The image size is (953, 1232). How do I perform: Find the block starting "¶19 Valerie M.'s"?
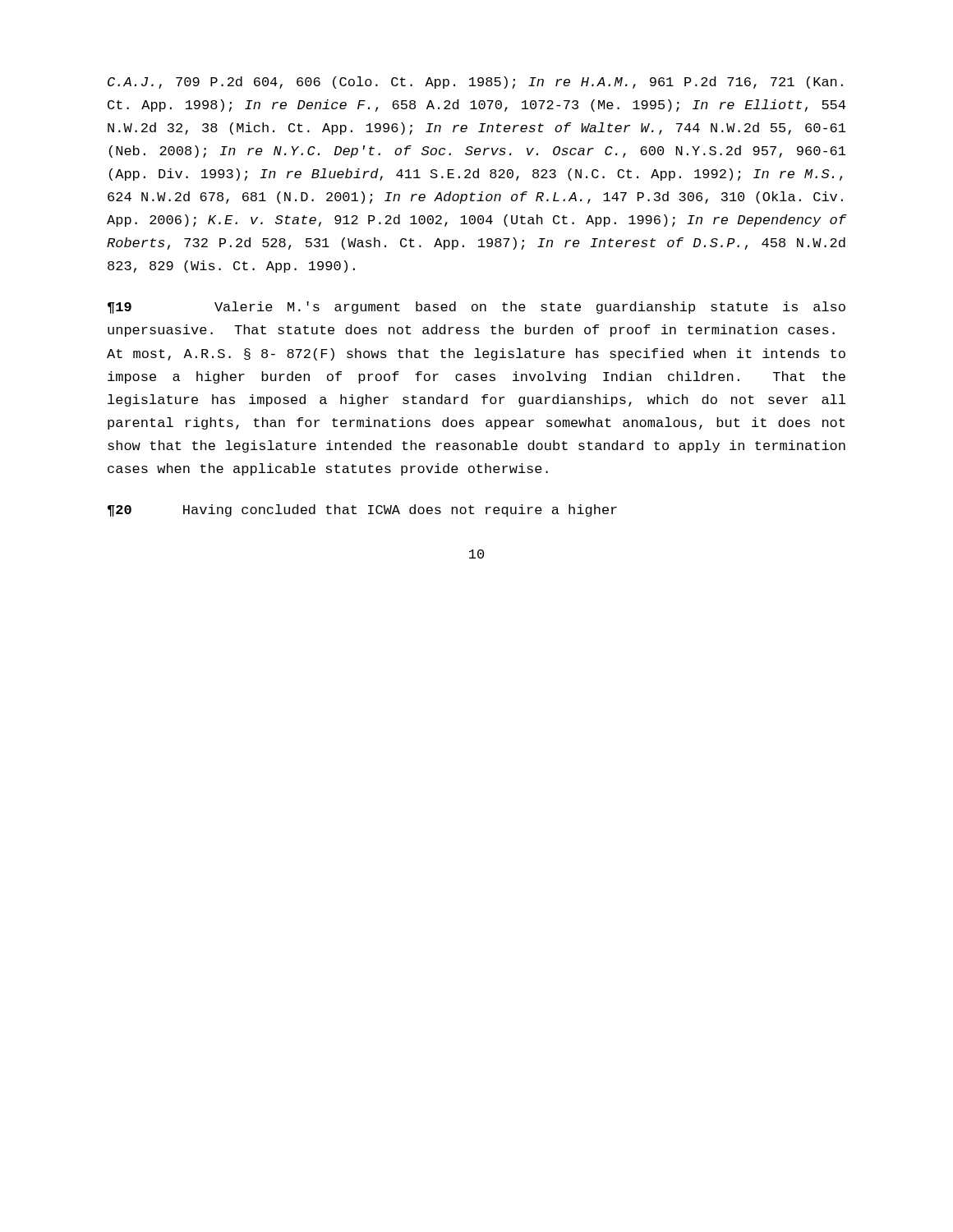pyautogui.click(x=476, y=389)
